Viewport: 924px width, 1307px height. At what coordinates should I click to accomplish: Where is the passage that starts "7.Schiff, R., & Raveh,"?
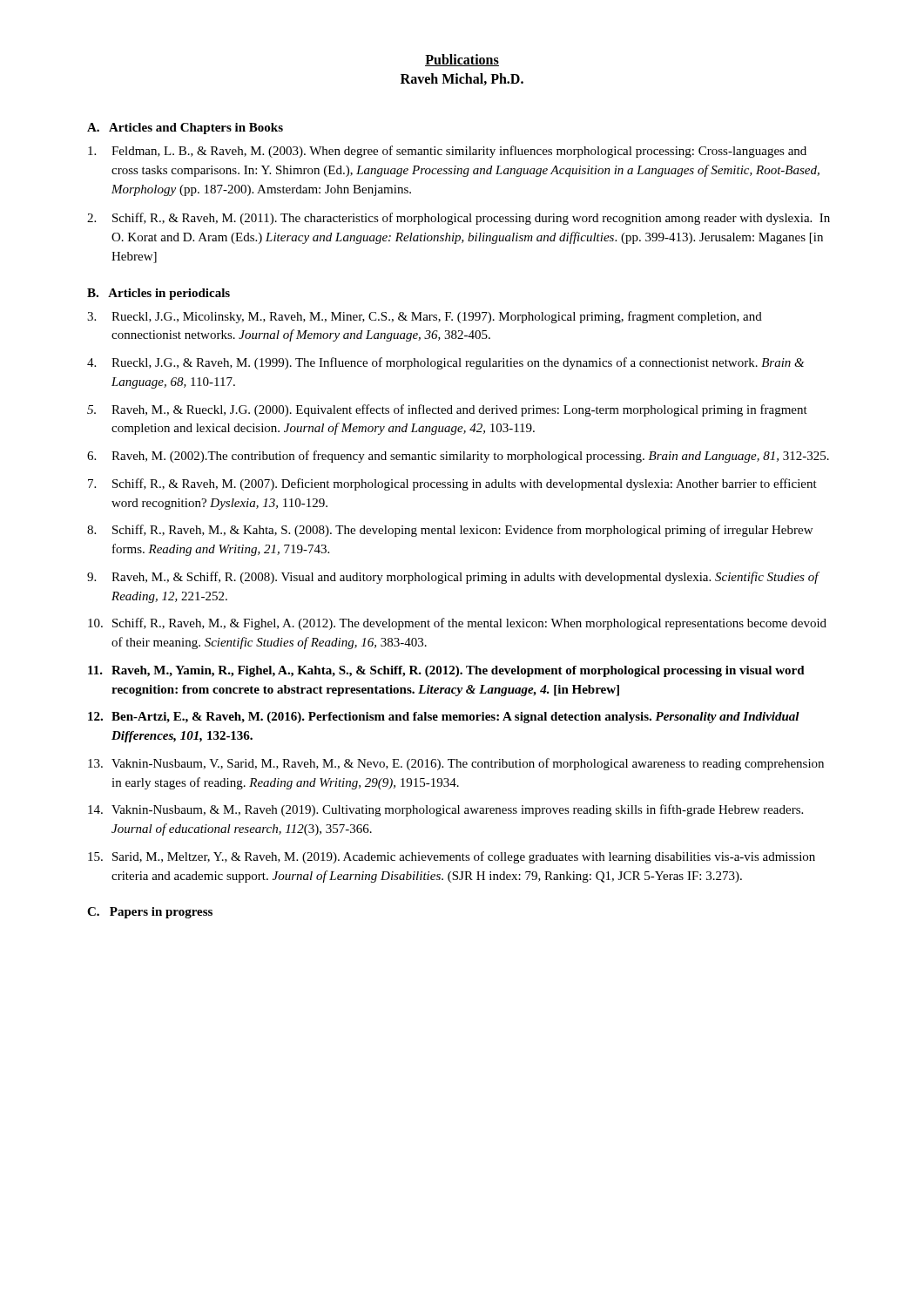pyautogui.click(x=459, y=494)
